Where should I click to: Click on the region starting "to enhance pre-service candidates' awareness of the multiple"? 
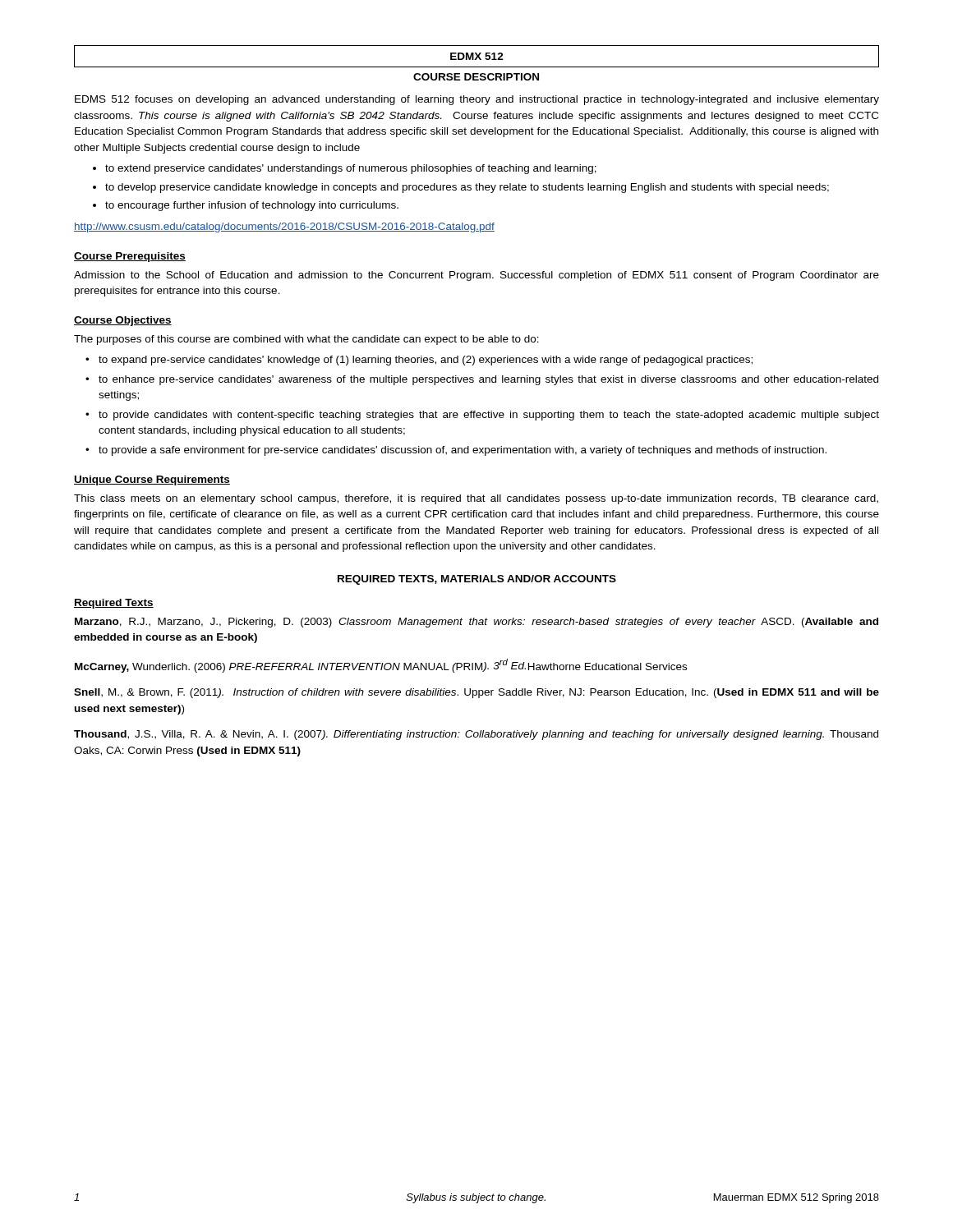[489, 387]
